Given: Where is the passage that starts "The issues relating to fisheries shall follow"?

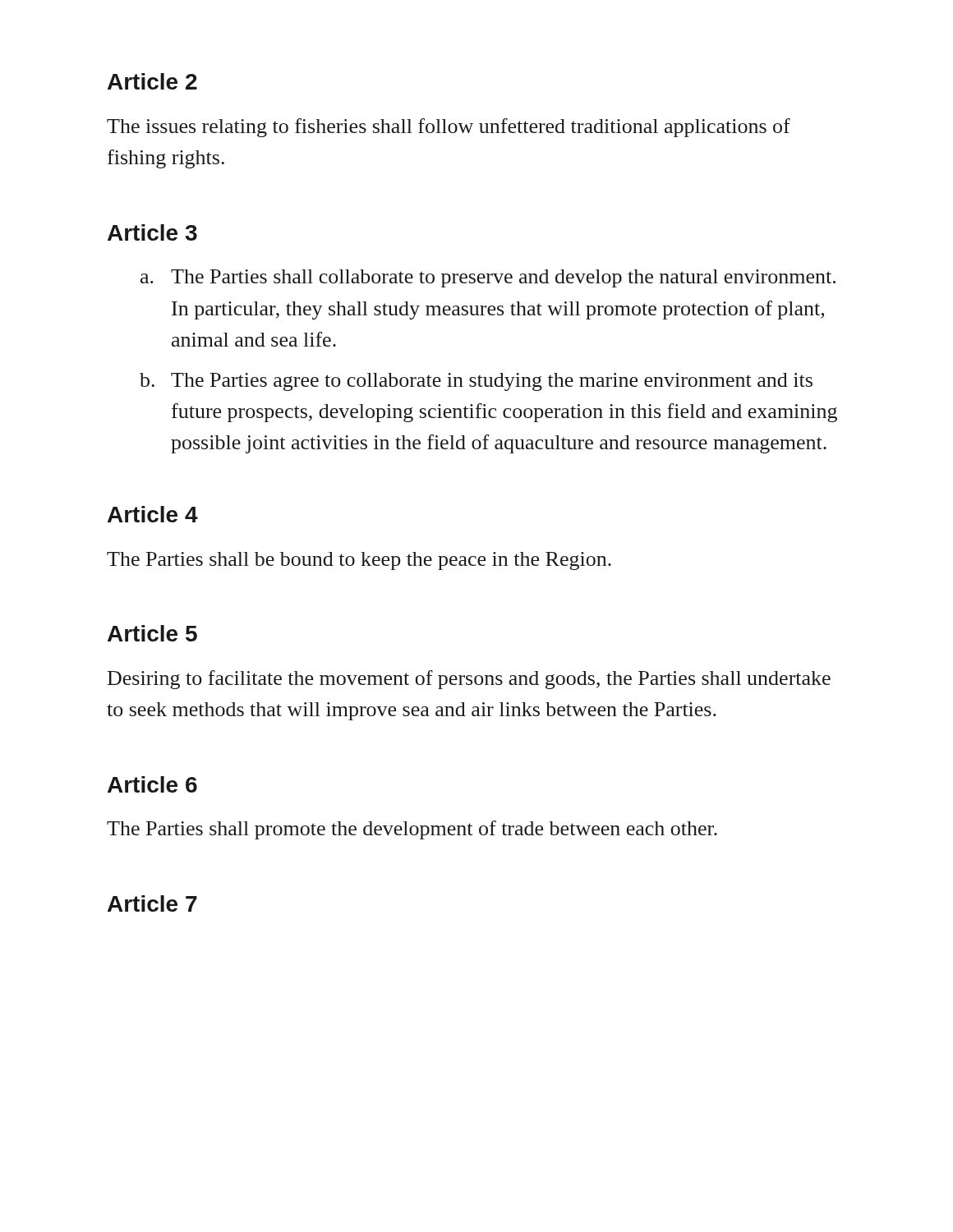Looking at the screenshot, I should (448, 142).
